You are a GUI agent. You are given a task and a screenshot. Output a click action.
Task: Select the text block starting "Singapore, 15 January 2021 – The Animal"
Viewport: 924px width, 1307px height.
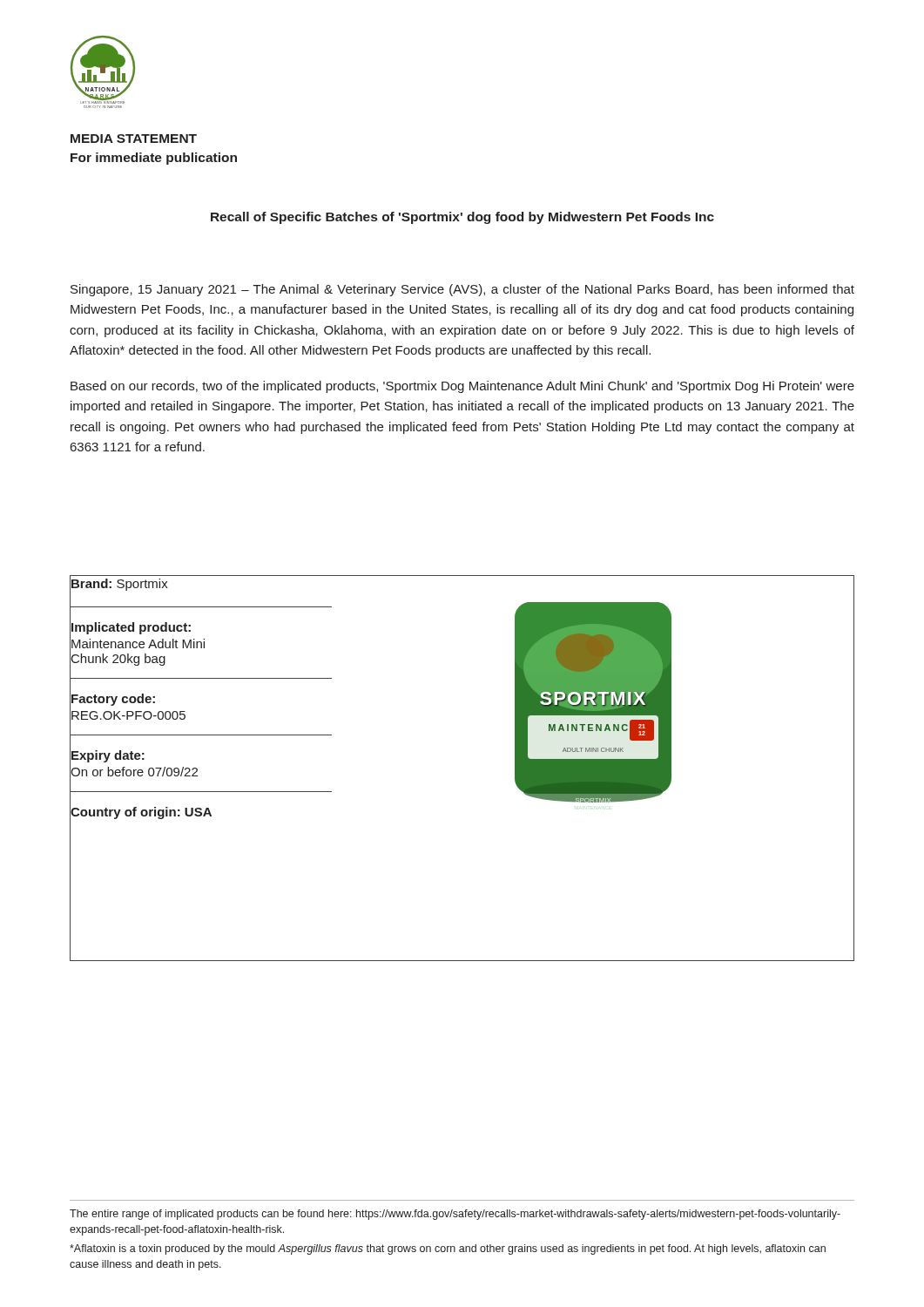(462, 319)
